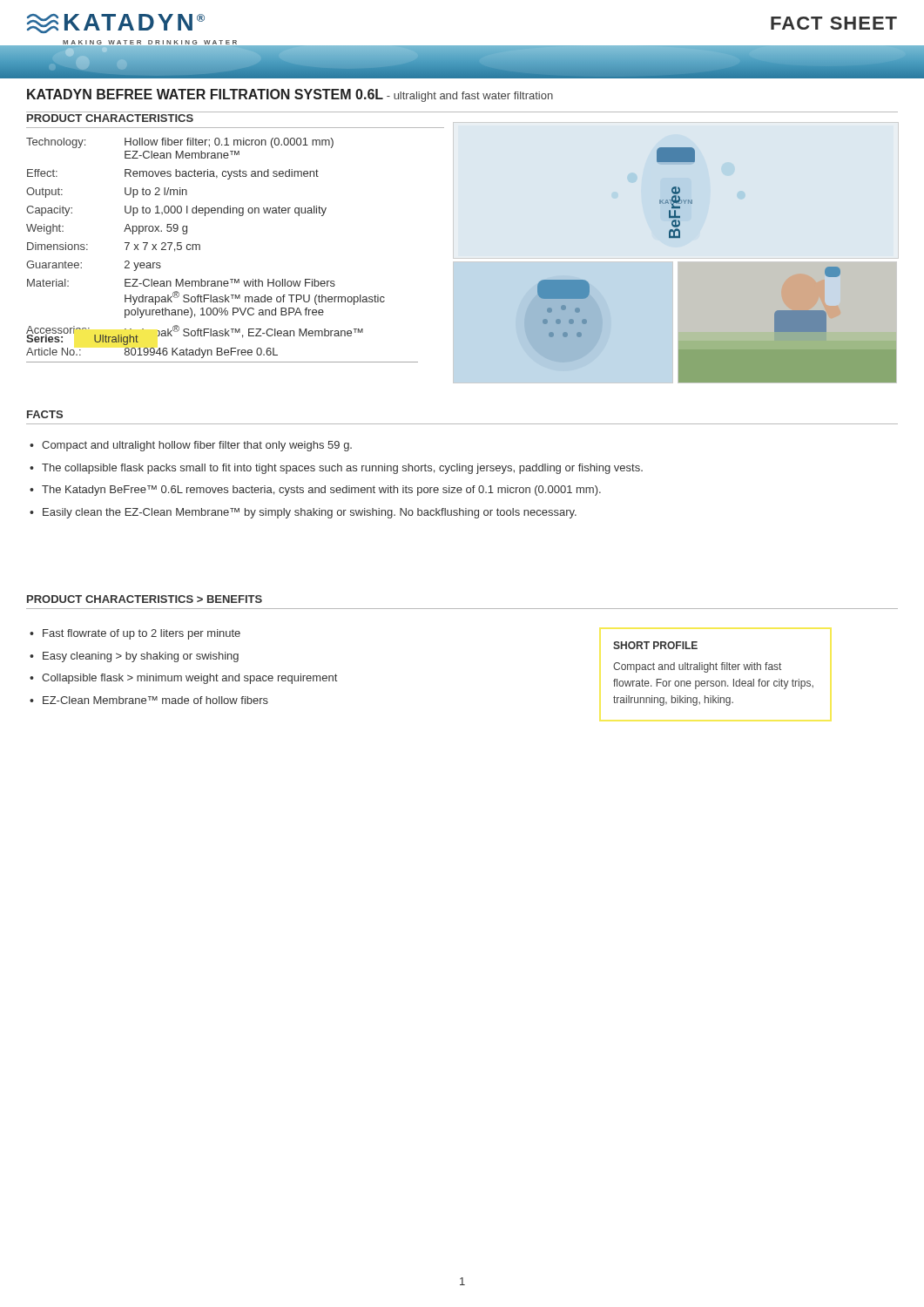Point to the element starting "KATADYN BEFREE WATER FILTRATION SYSTEM 0.6L -"
Screen dimensions: 1307x924
290,95
